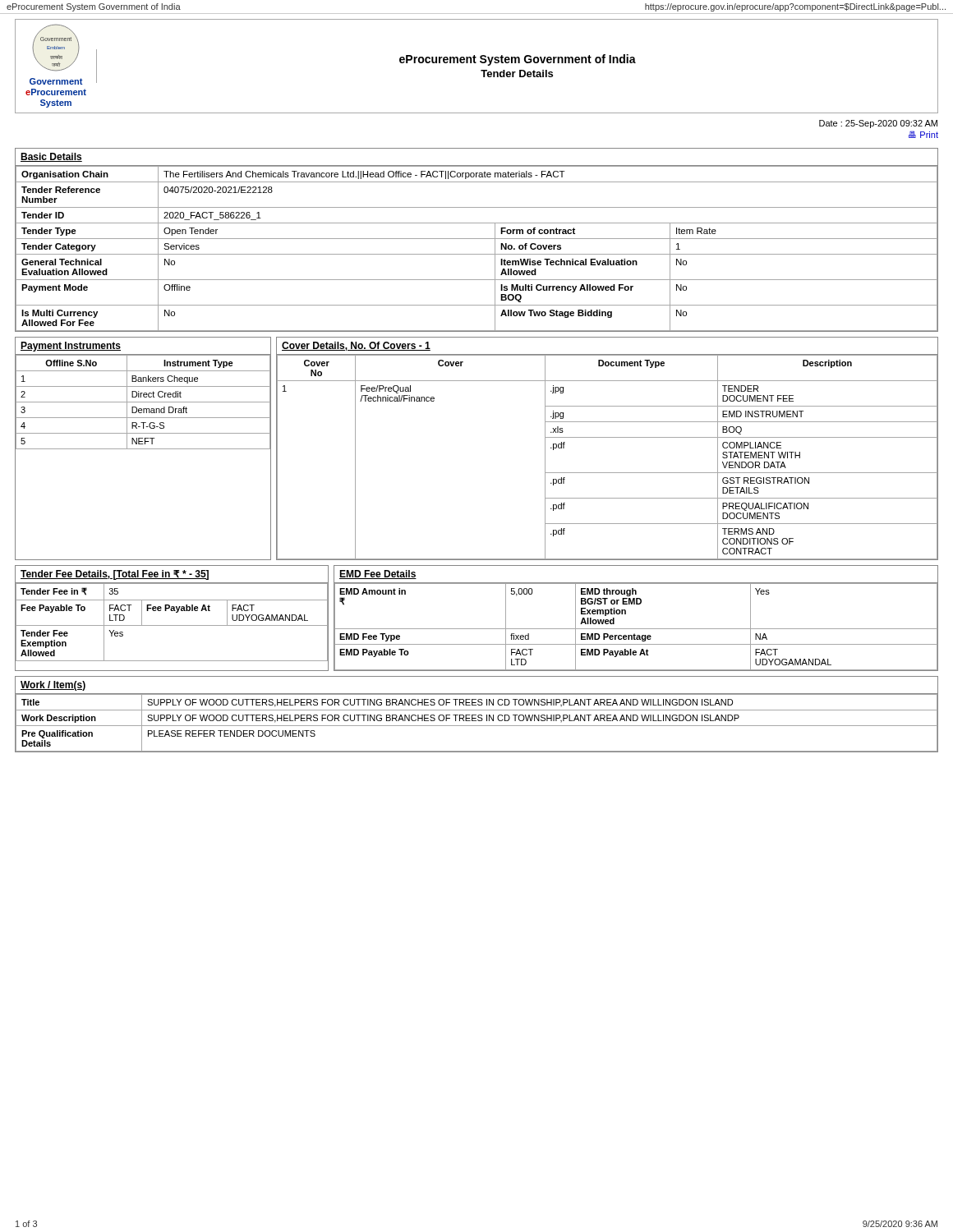This screenshot has height=1232, width=953.
Task: Locate the table with the text "Tender Fee Exemption Allowed"
Action: tap(172, 618)
